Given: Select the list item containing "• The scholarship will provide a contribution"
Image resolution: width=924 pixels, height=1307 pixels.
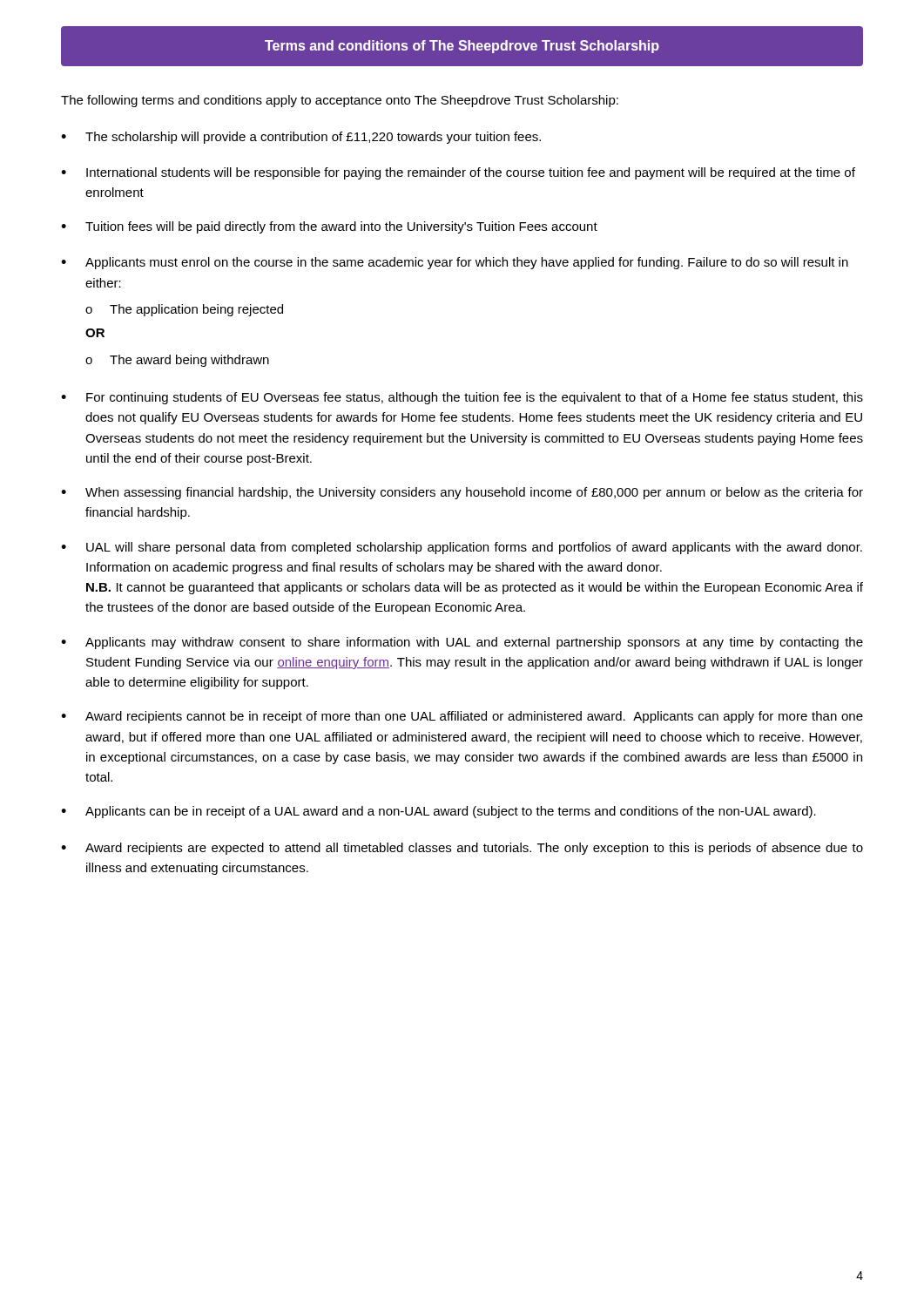Looking at the screenshot, I should [462, 137].
